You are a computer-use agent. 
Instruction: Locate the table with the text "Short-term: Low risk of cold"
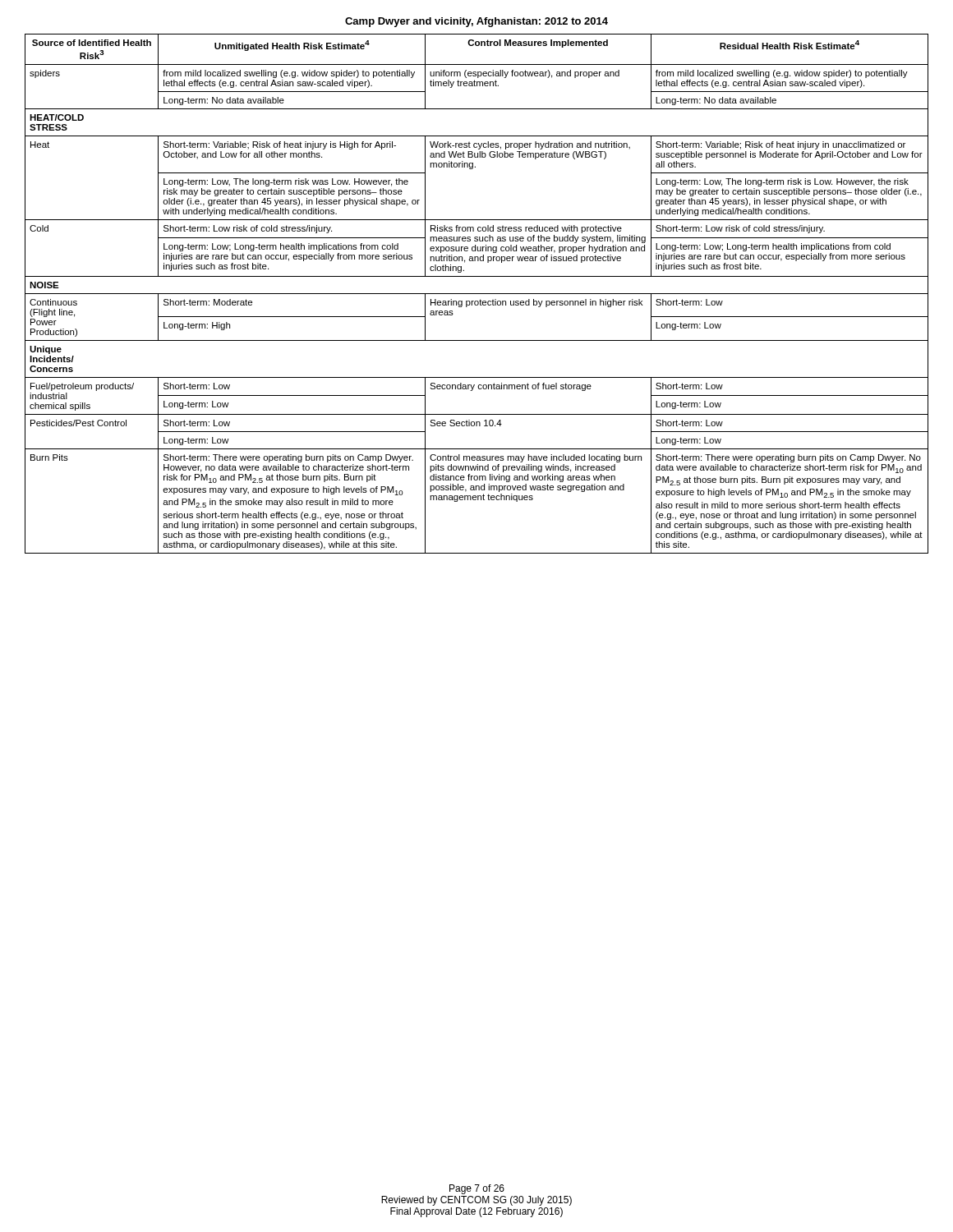476,293
